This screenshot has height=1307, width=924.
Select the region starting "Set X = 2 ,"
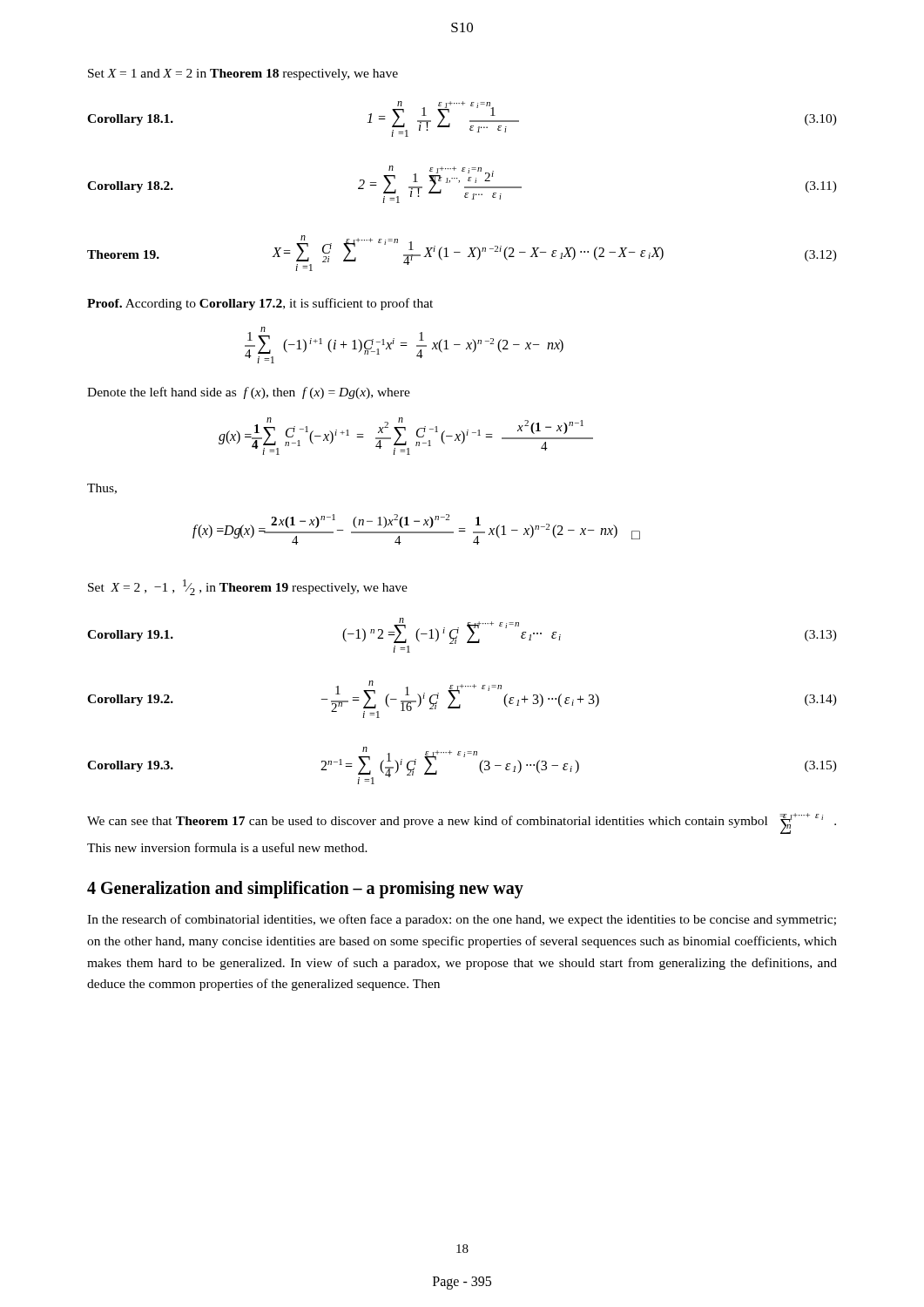pos(247,587)
